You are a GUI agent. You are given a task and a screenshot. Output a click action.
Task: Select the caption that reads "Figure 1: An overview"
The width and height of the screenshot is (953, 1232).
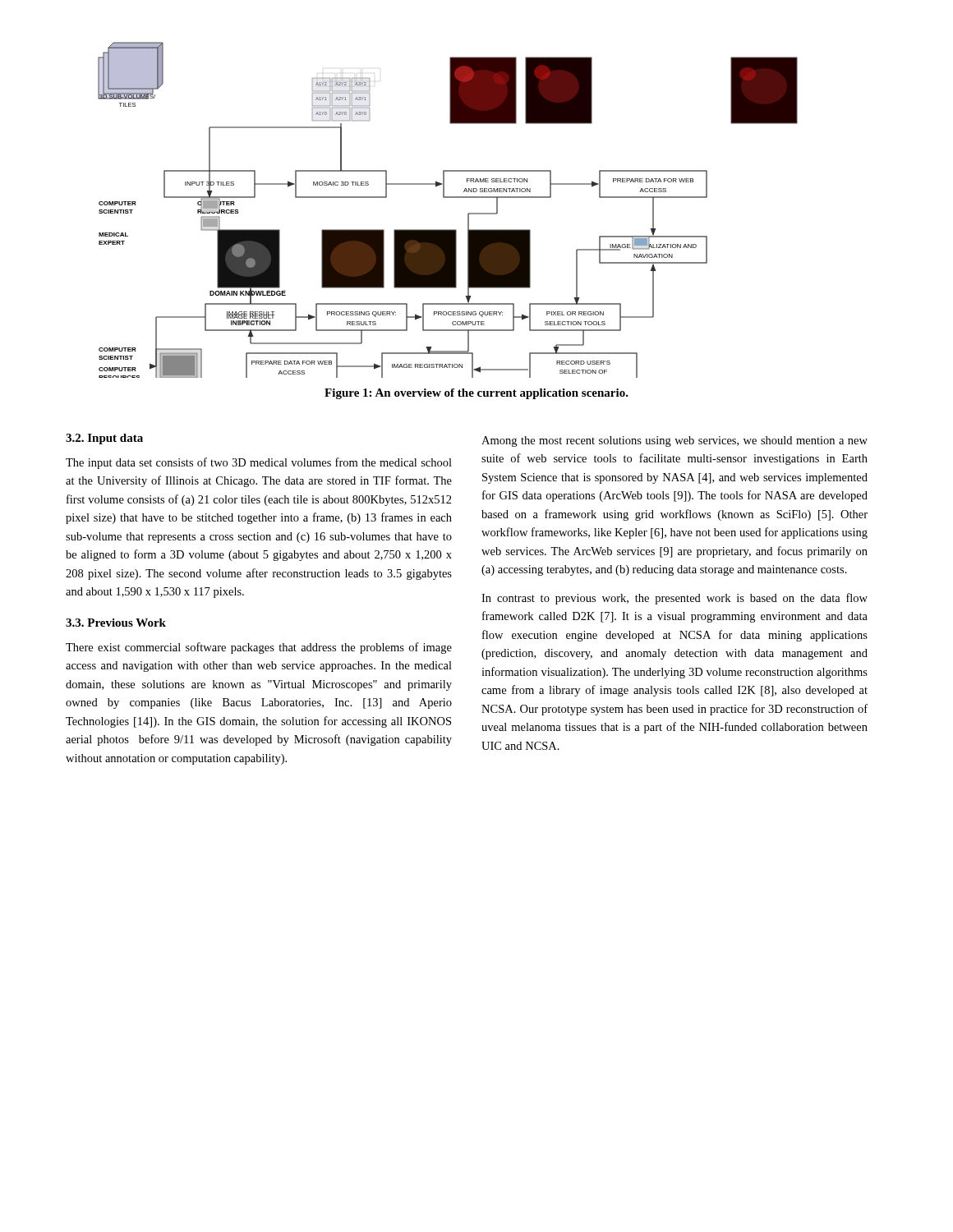pos(476,393)
